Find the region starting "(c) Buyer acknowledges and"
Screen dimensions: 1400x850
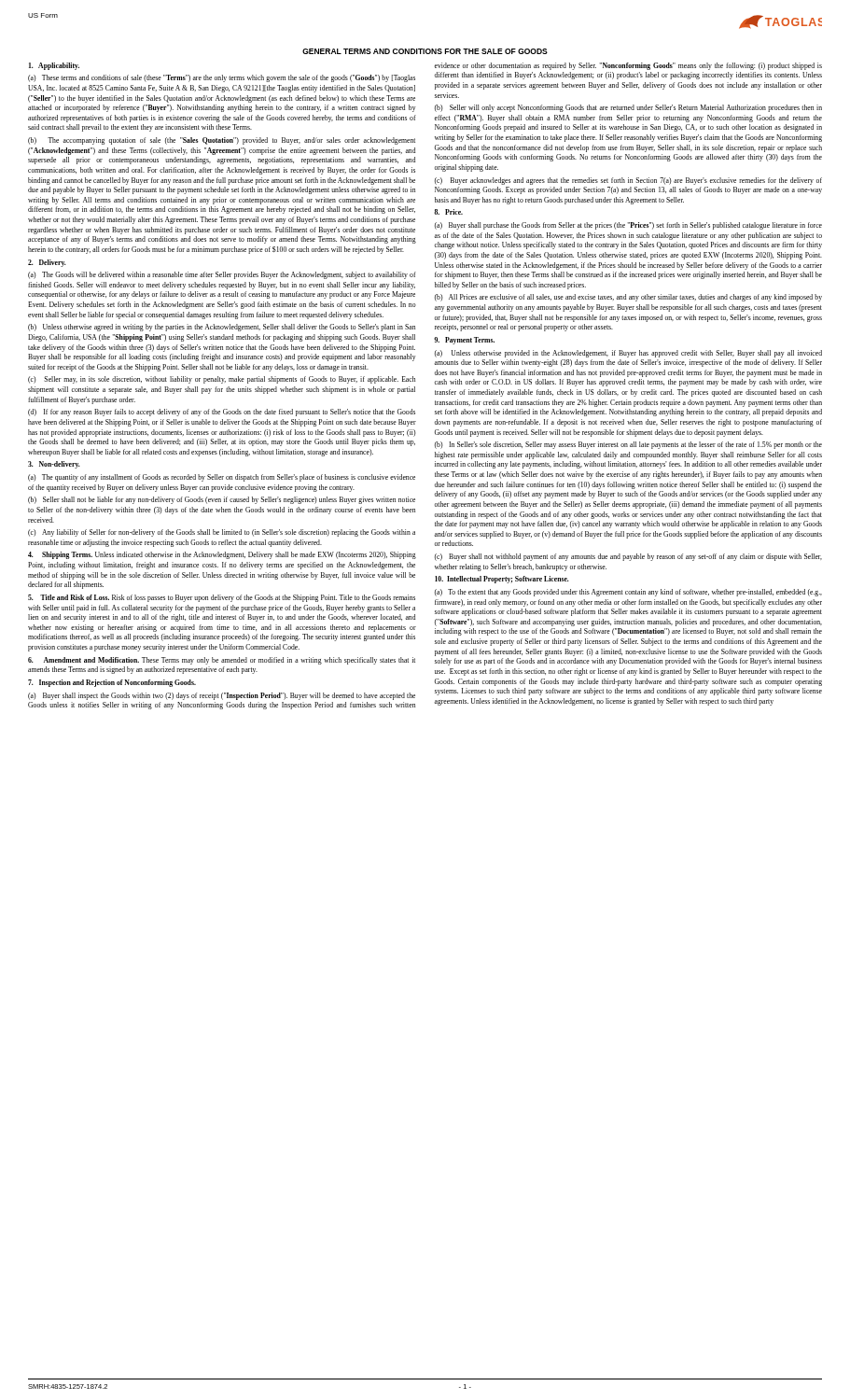[628, 190]
